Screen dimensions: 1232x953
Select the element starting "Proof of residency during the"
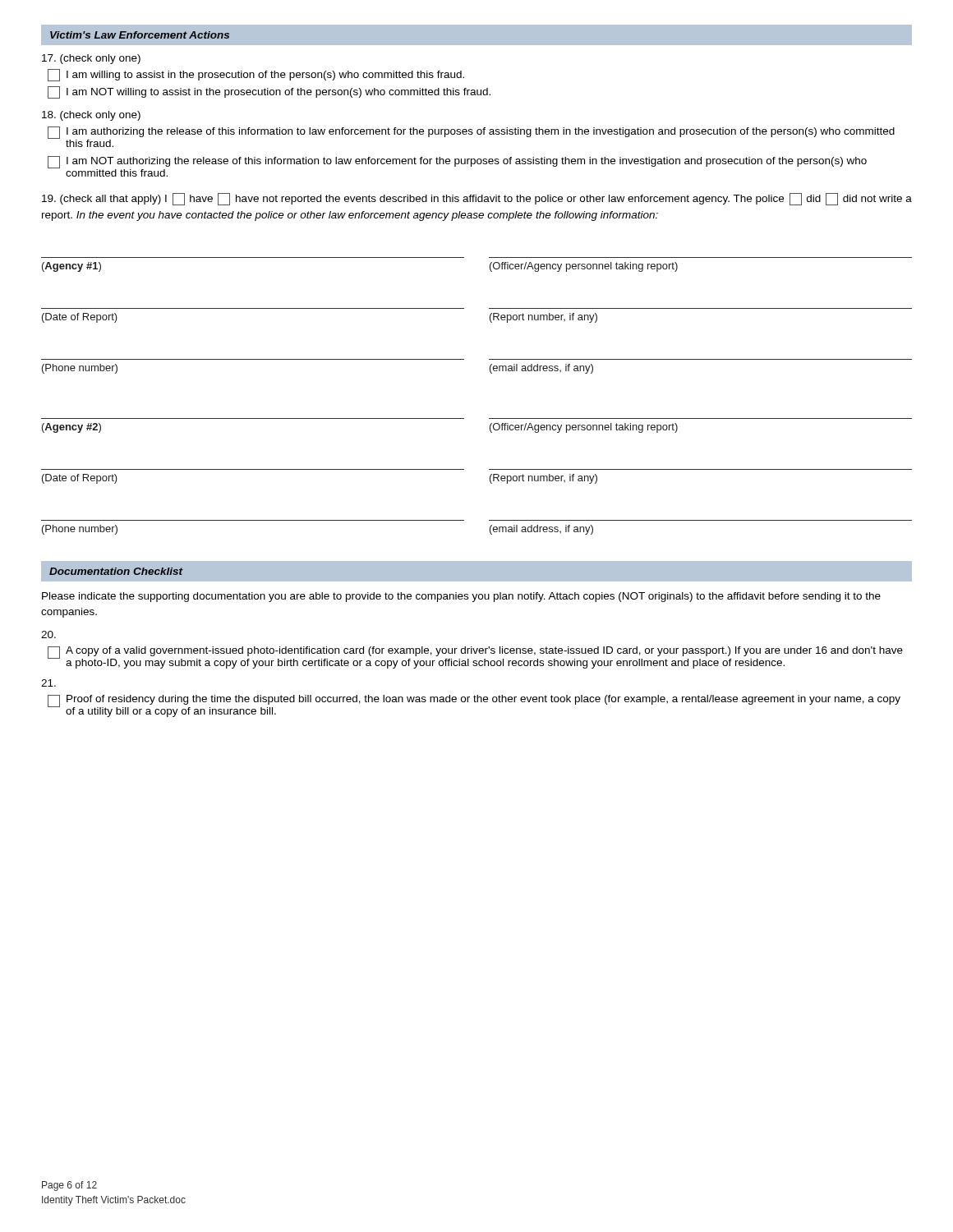pos(480,704)
